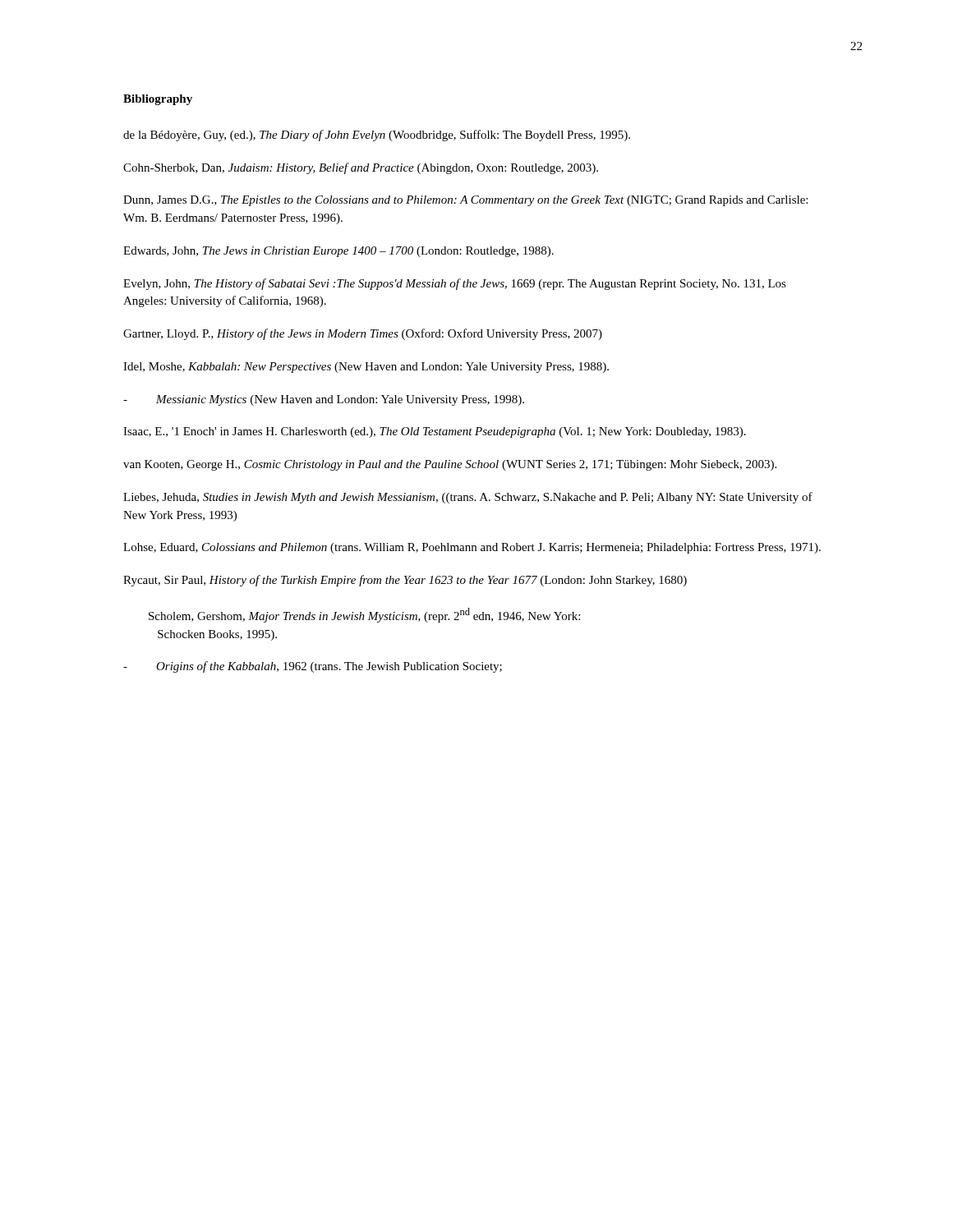Select the text block starting "- Origins of the Kabbalah, 1962 (trans."
This screenshot has height=1232, width=953.
coord(313,667)
